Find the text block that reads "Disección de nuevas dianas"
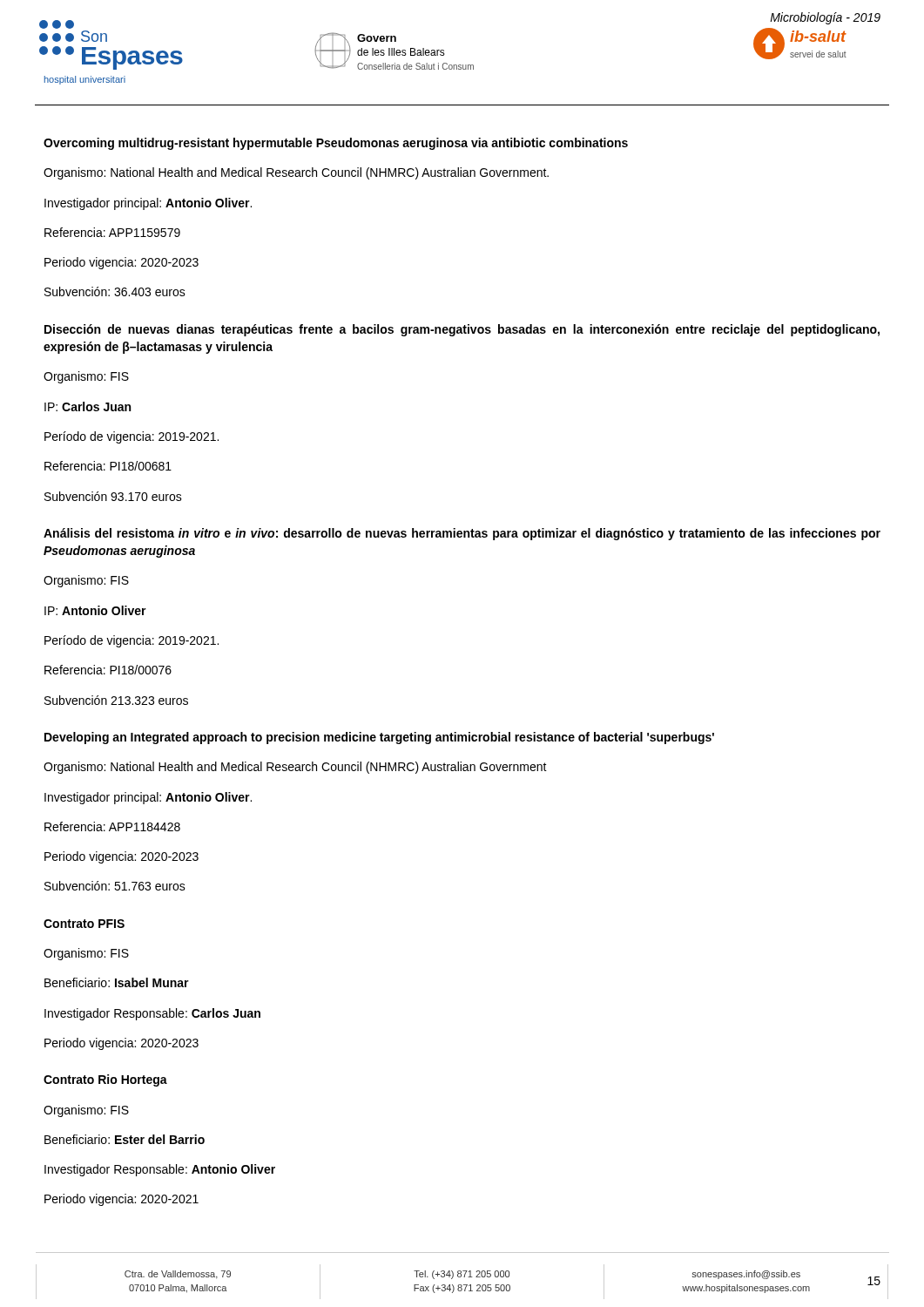This screenshot has width=924, height=1307. point(462,330)
